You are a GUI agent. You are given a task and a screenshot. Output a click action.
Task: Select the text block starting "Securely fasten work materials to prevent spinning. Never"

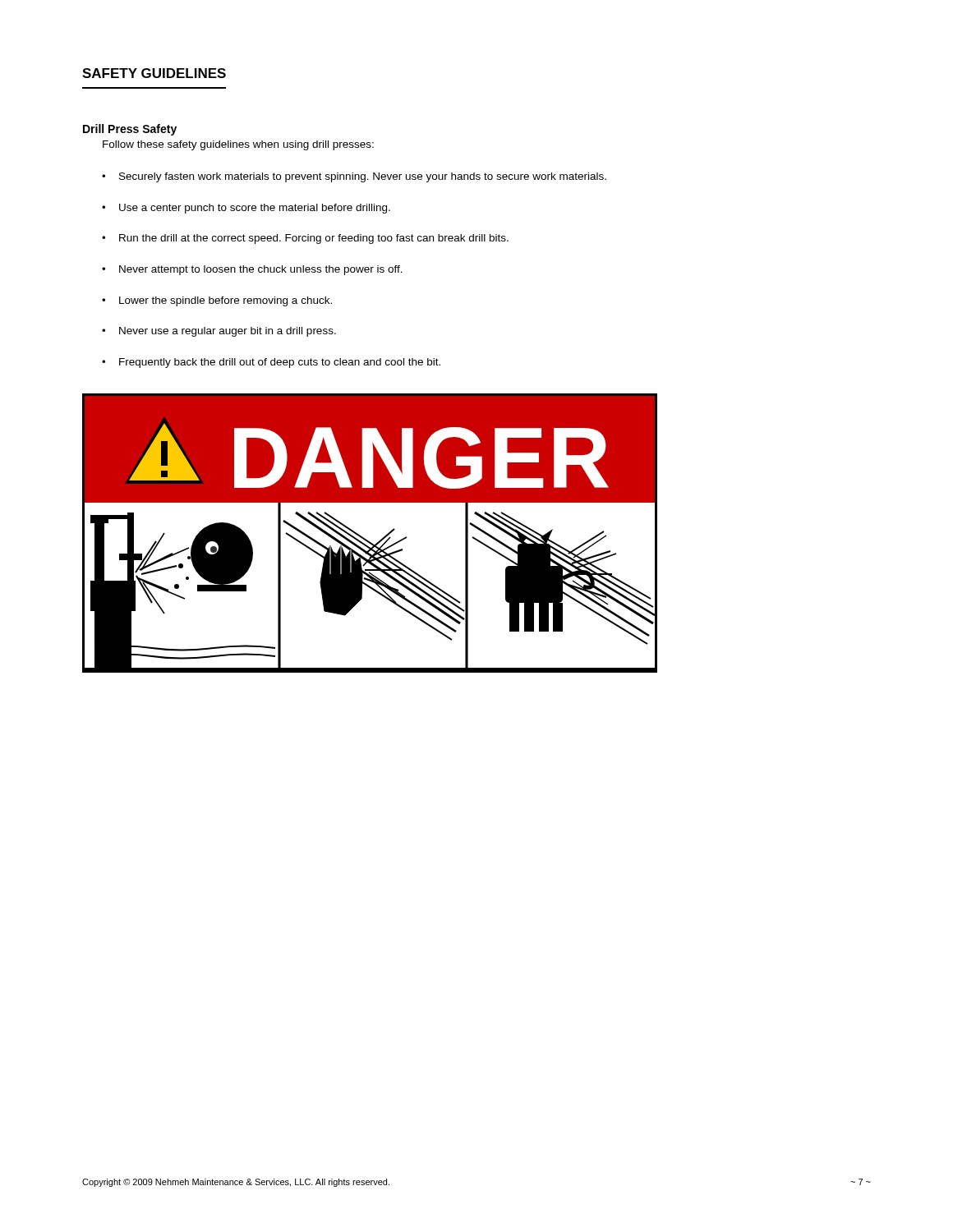click(x=486, y=177)
